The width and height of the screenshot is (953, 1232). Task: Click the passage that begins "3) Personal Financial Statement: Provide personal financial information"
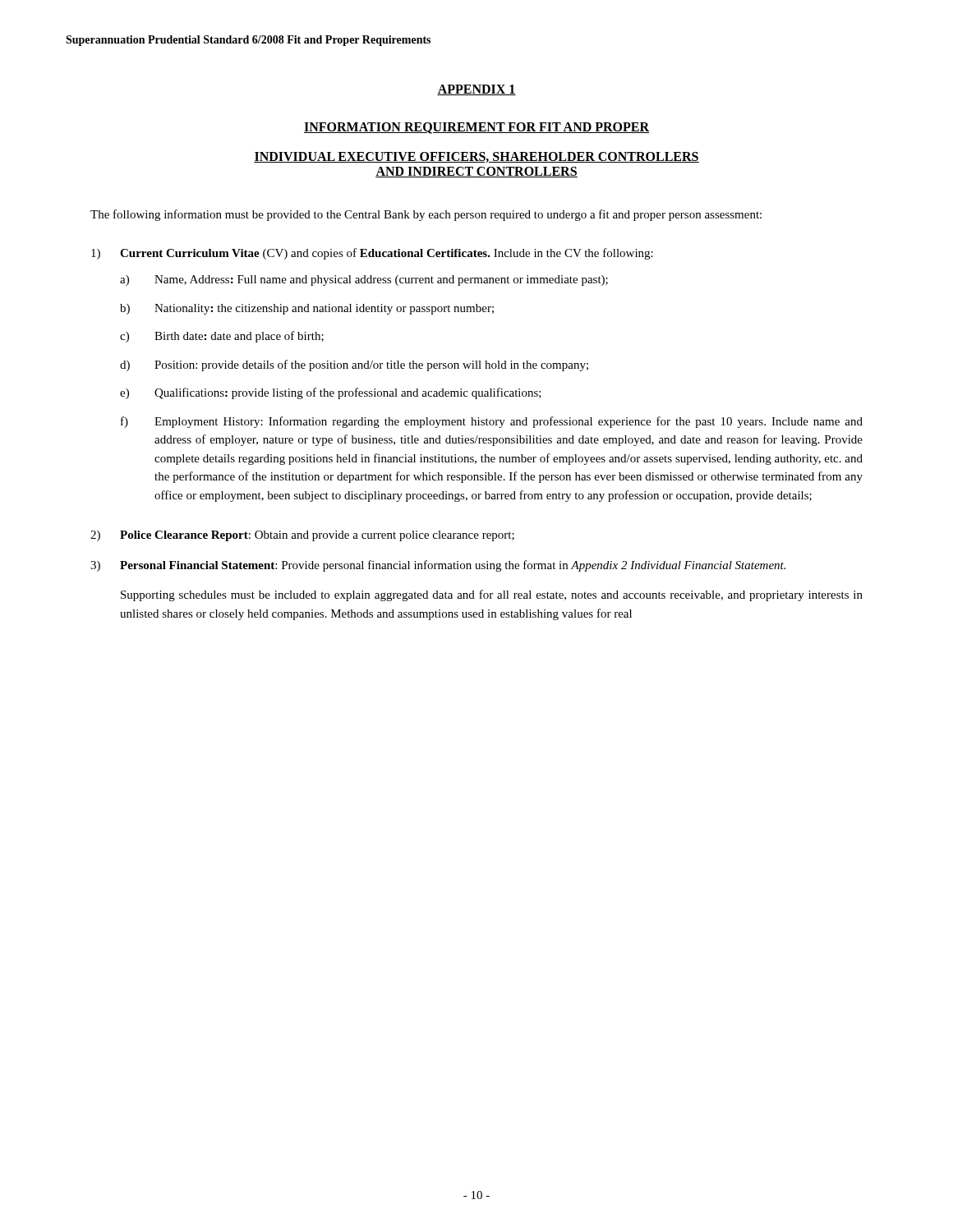coord(476,589)
